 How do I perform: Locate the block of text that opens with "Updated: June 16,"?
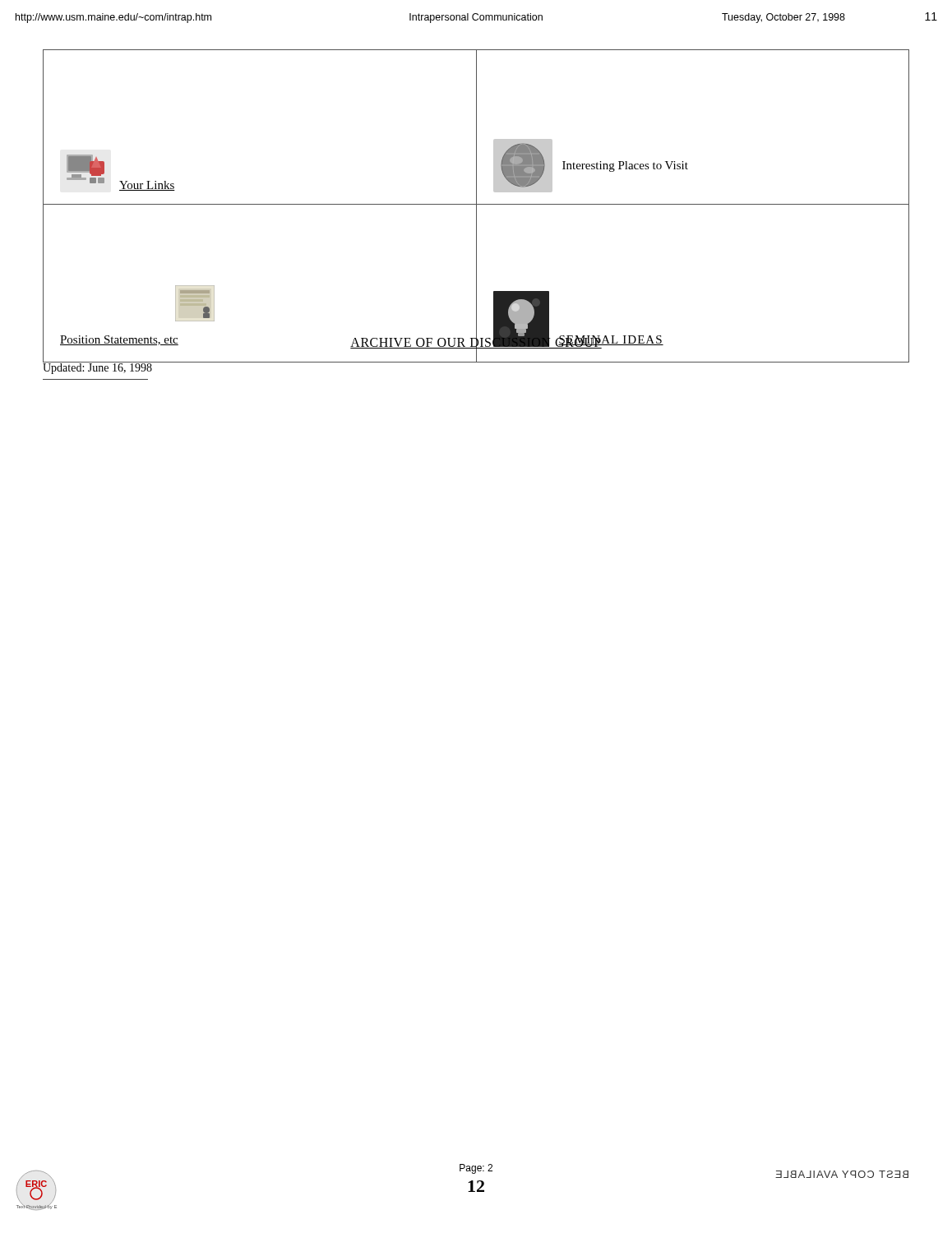point(97,371)
